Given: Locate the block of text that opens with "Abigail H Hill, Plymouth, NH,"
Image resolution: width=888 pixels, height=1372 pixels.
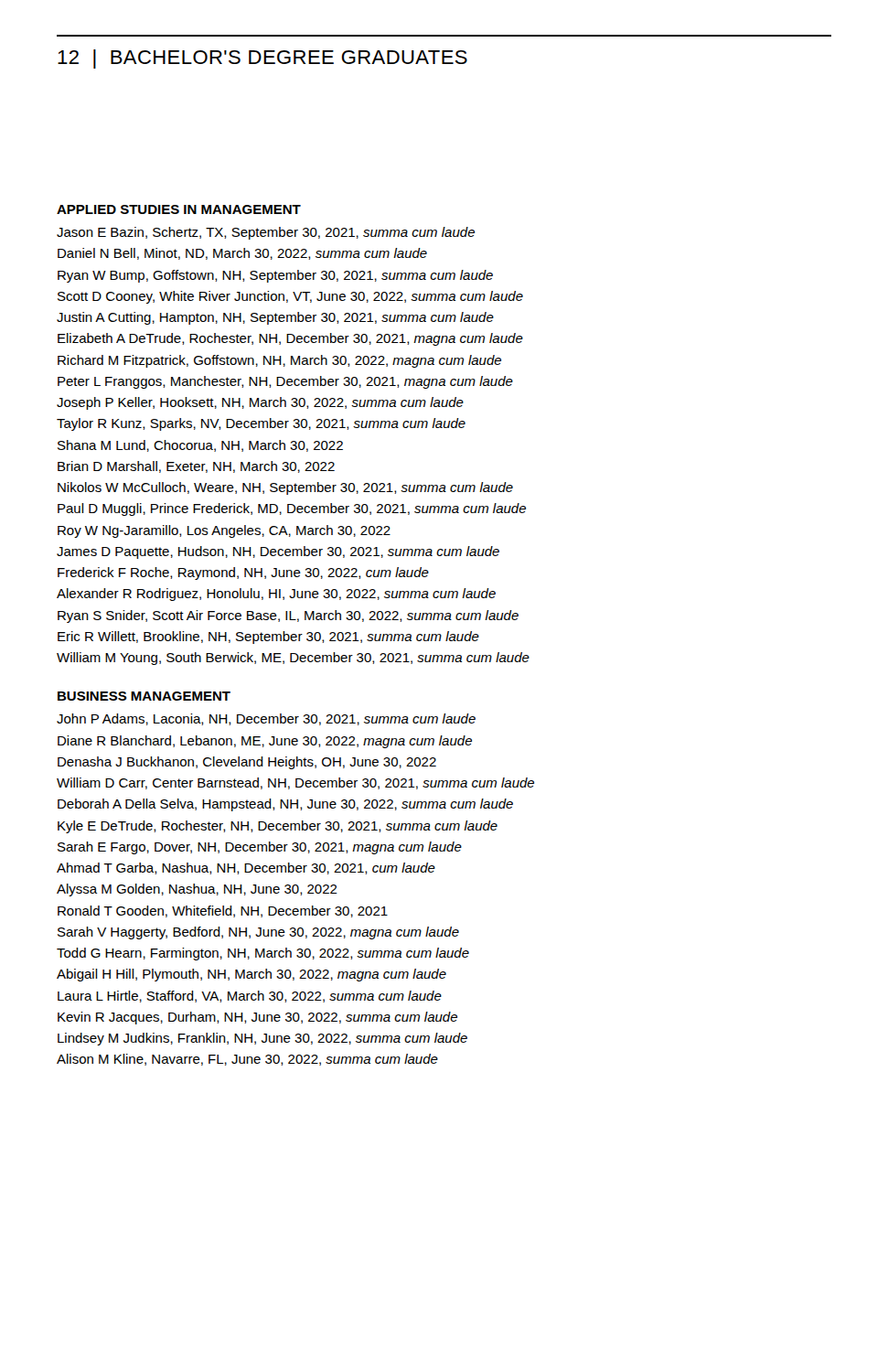Looking at the screenshot, I should click(252, 974).
